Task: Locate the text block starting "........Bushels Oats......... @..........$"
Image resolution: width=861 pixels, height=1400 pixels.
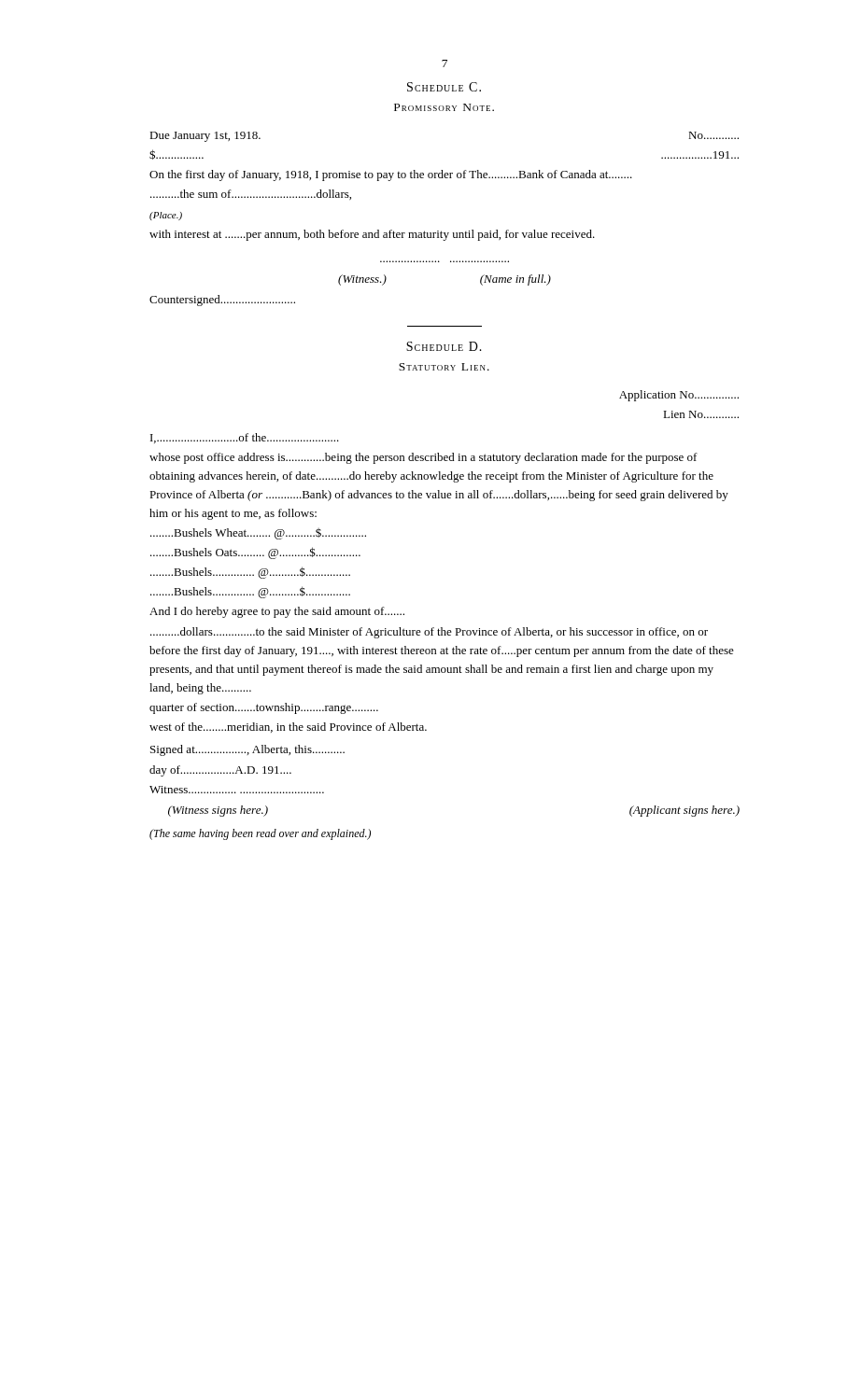Action: pyautogui.click(x=255, y=552)
